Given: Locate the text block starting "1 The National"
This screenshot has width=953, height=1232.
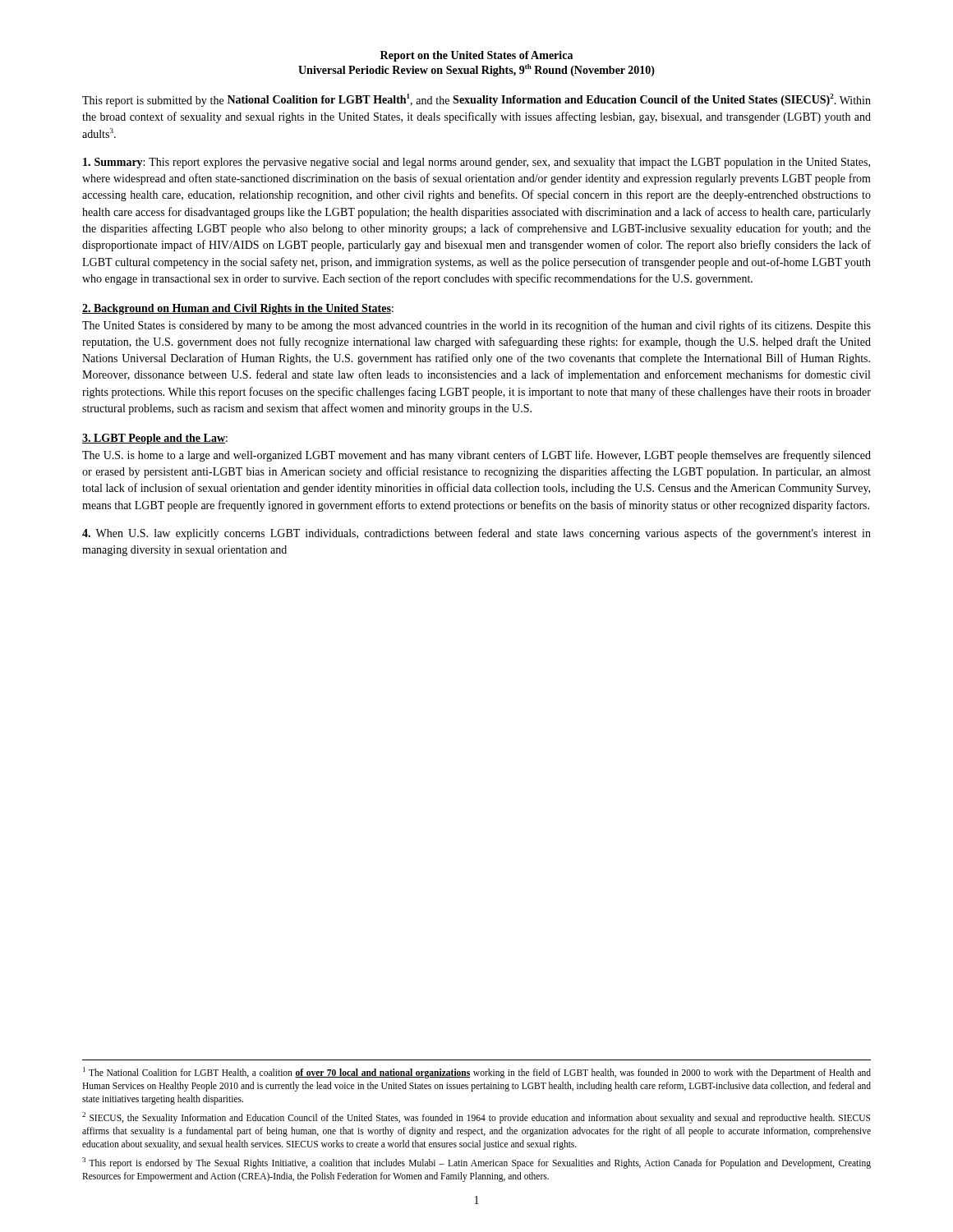Looking at the screenshot, I should click(476, 1084).
